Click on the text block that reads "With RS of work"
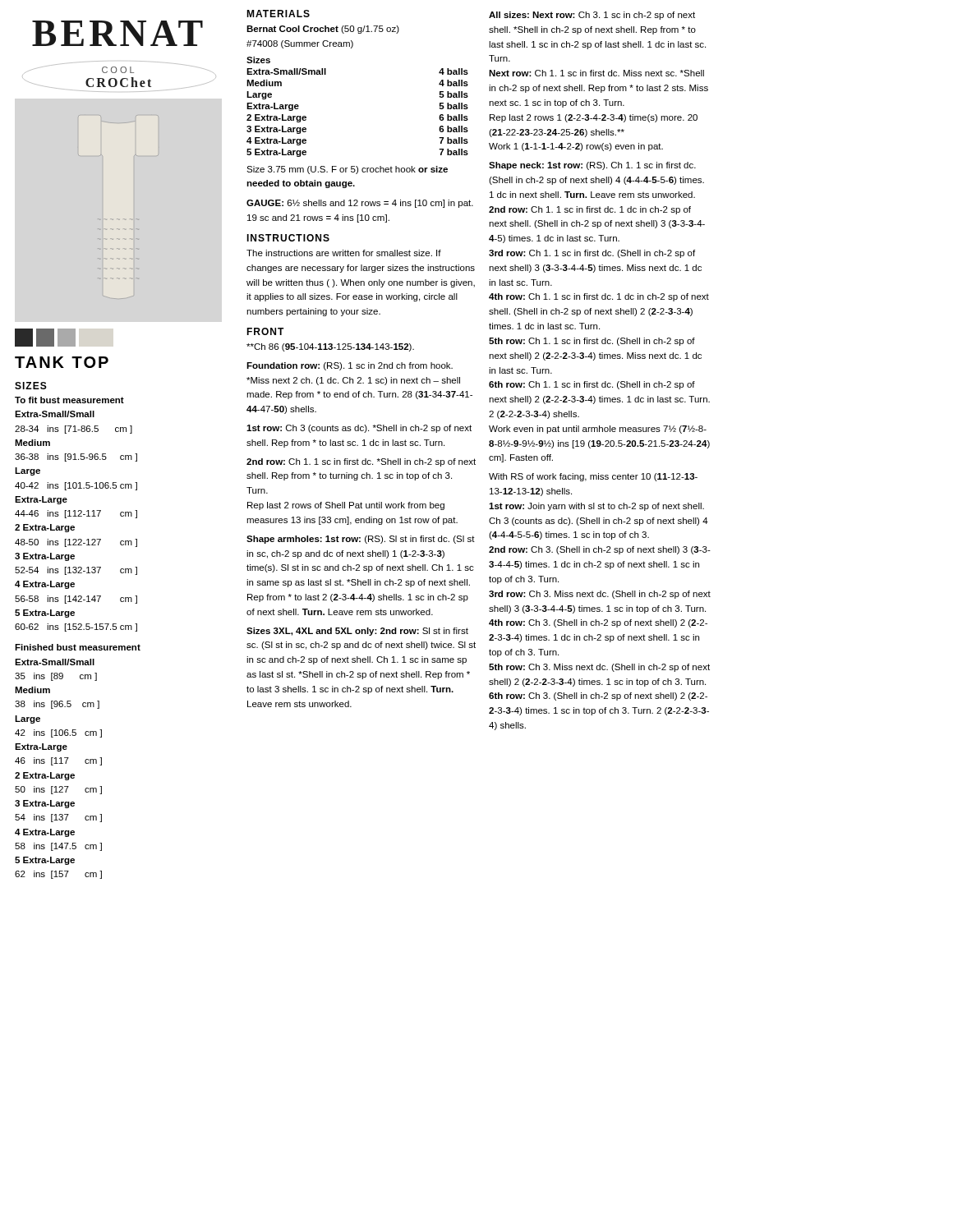This screenshot has width=953, height=1232. pos(600,601)
